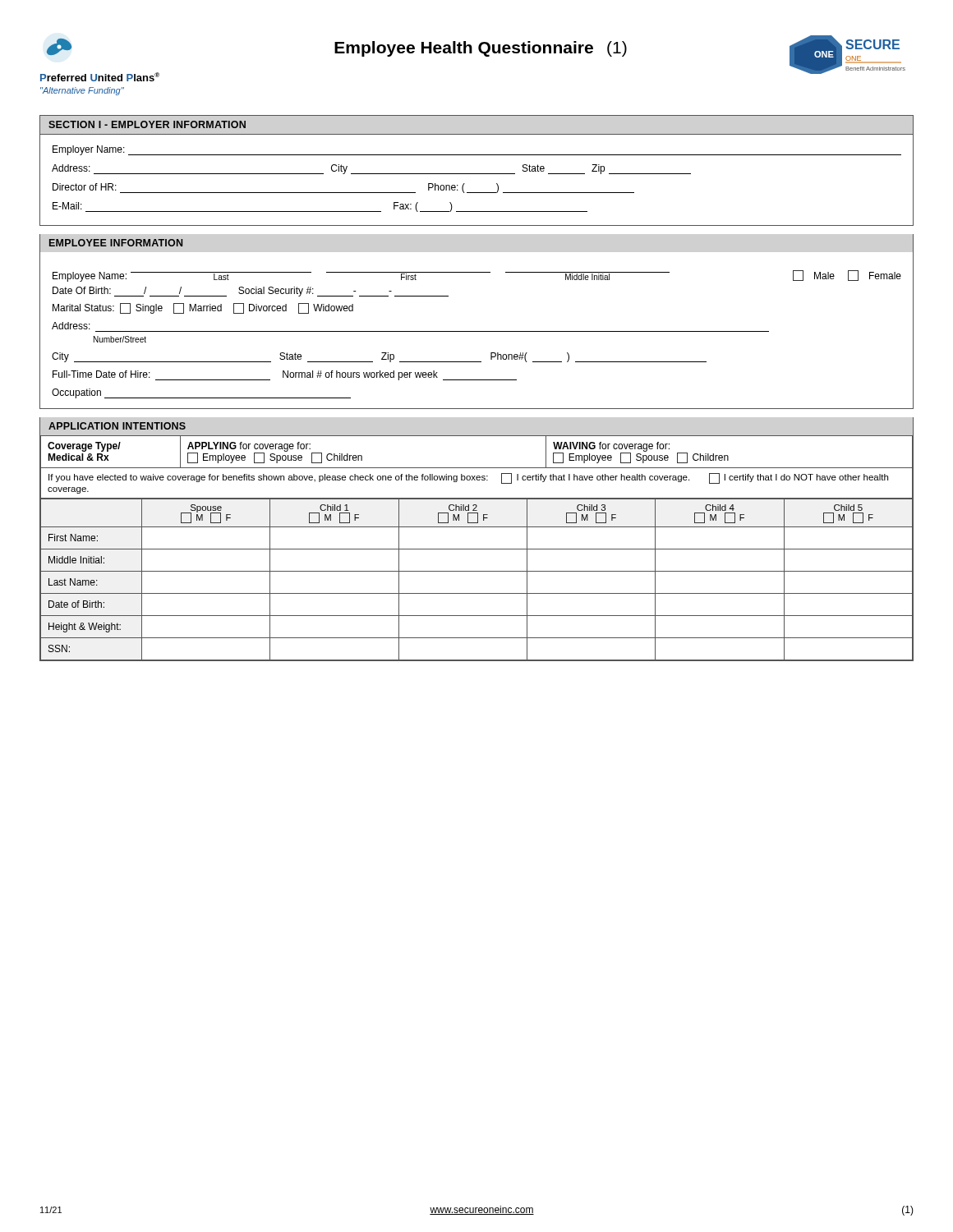953x1232 pixels.
Task: Where does it say "SECTION I - EMPLOYER INFORMATION"?
Action: click(x=147, y=124)
